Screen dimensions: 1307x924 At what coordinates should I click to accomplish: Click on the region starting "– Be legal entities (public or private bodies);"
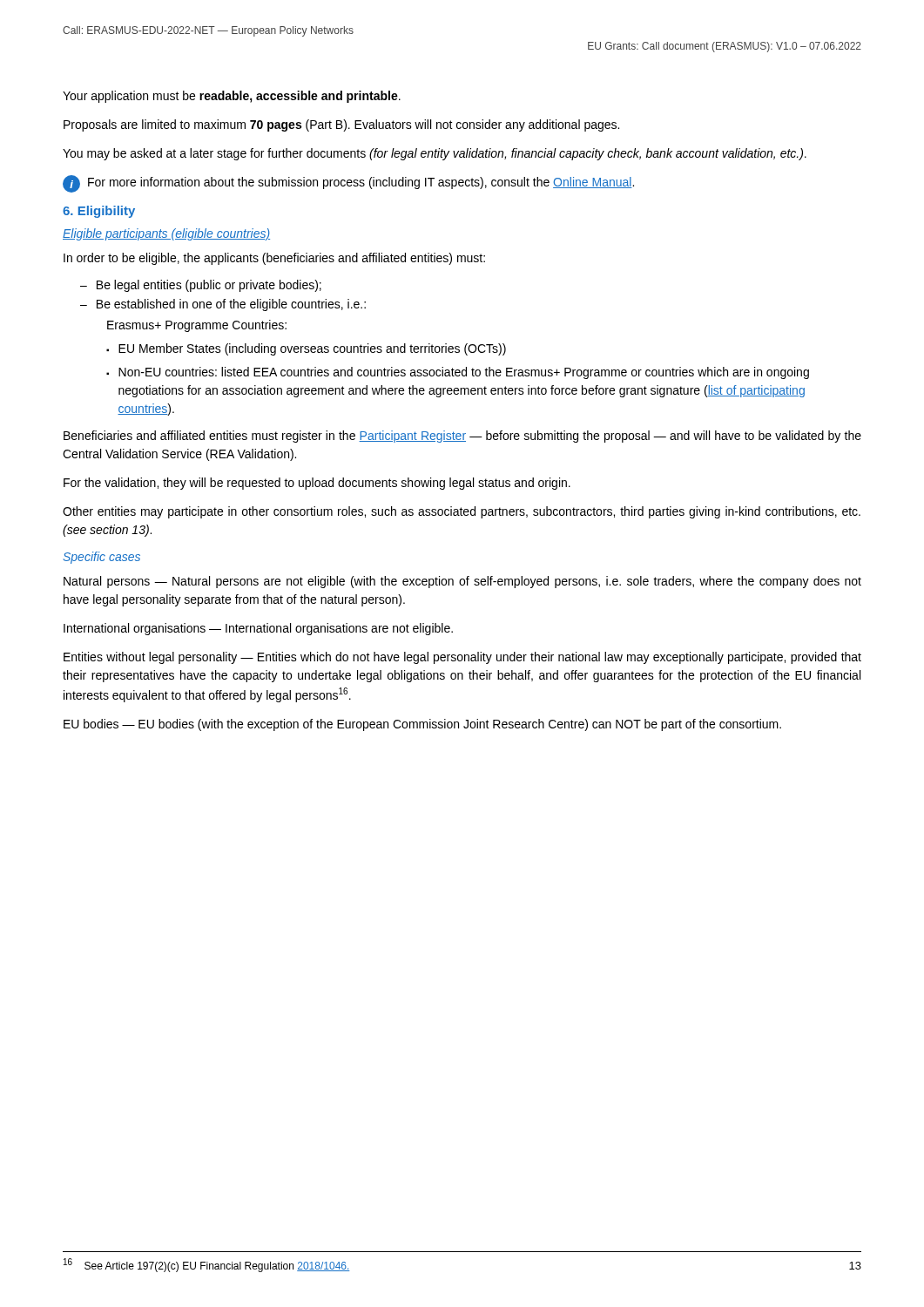coord(201,285)
